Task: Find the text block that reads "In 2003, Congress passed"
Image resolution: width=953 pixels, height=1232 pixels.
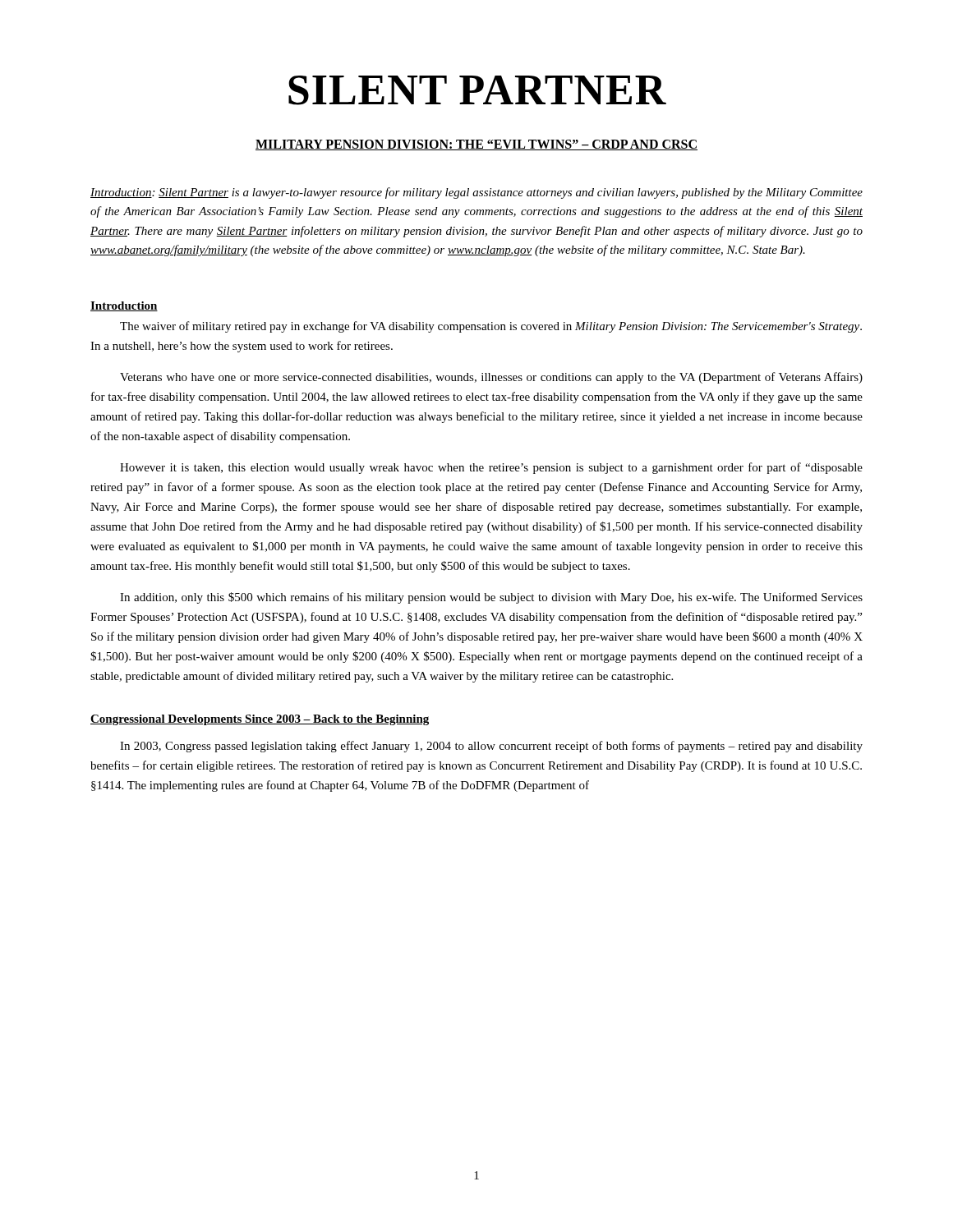Action: click(476, 765)
